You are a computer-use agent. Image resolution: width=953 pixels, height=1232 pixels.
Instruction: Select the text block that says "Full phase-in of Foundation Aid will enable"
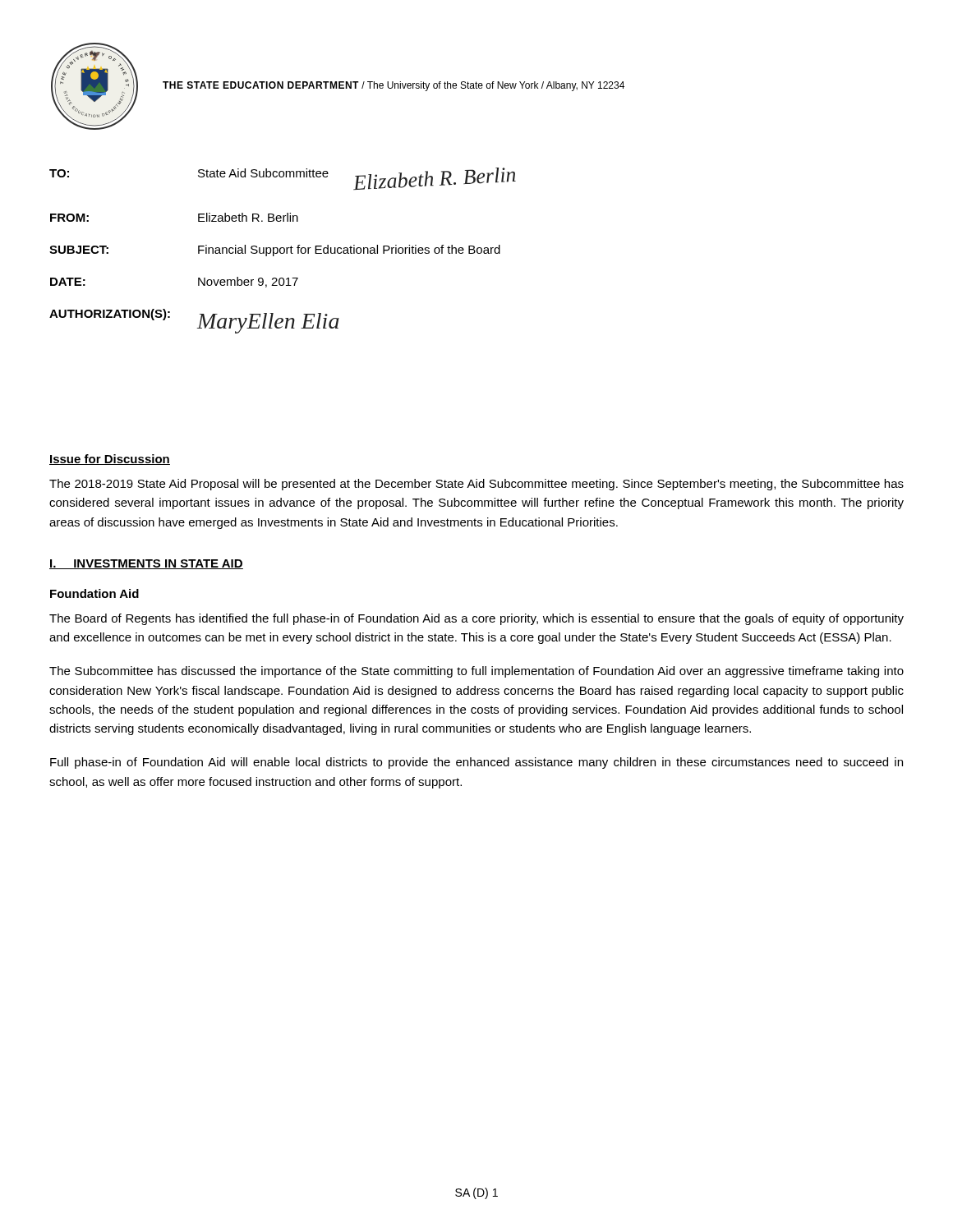pos(476,772)
